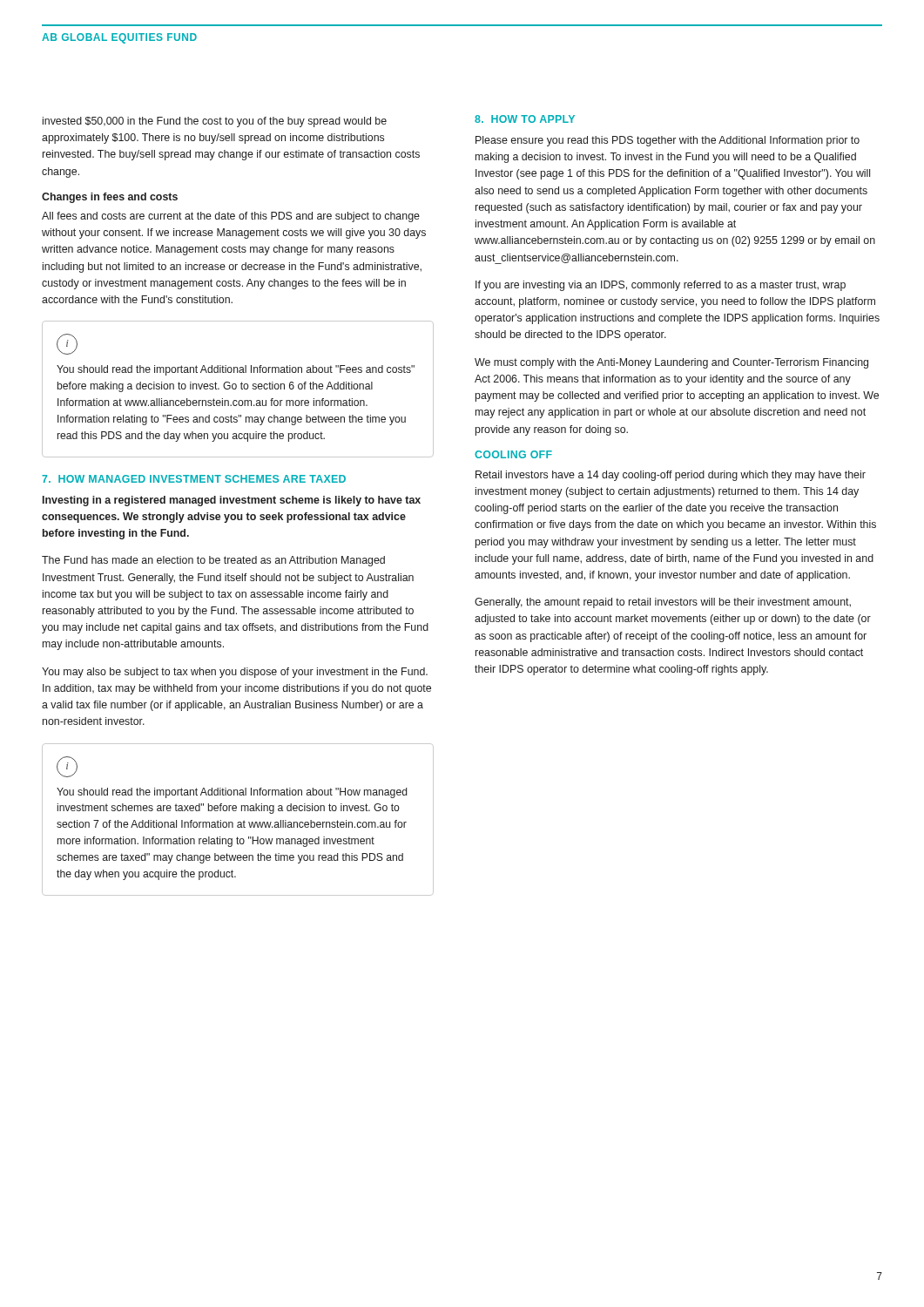Select the section header that reads "8. HOW TO"
The height and width of the screenshot is (1307, 924).
(x=525, y=119)
